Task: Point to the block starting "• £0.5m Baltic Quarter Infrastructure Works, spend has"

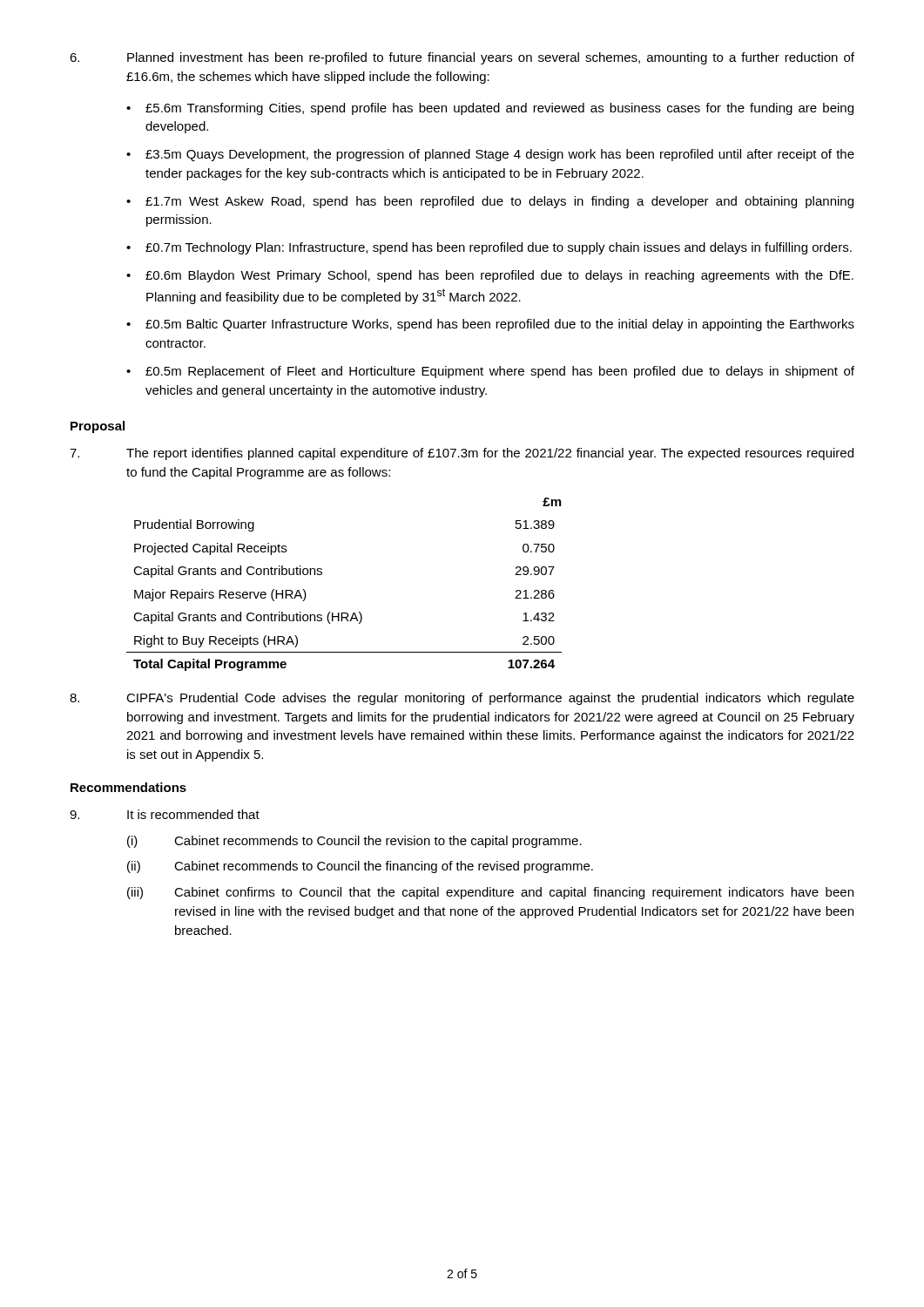Action: click(490, 334)
